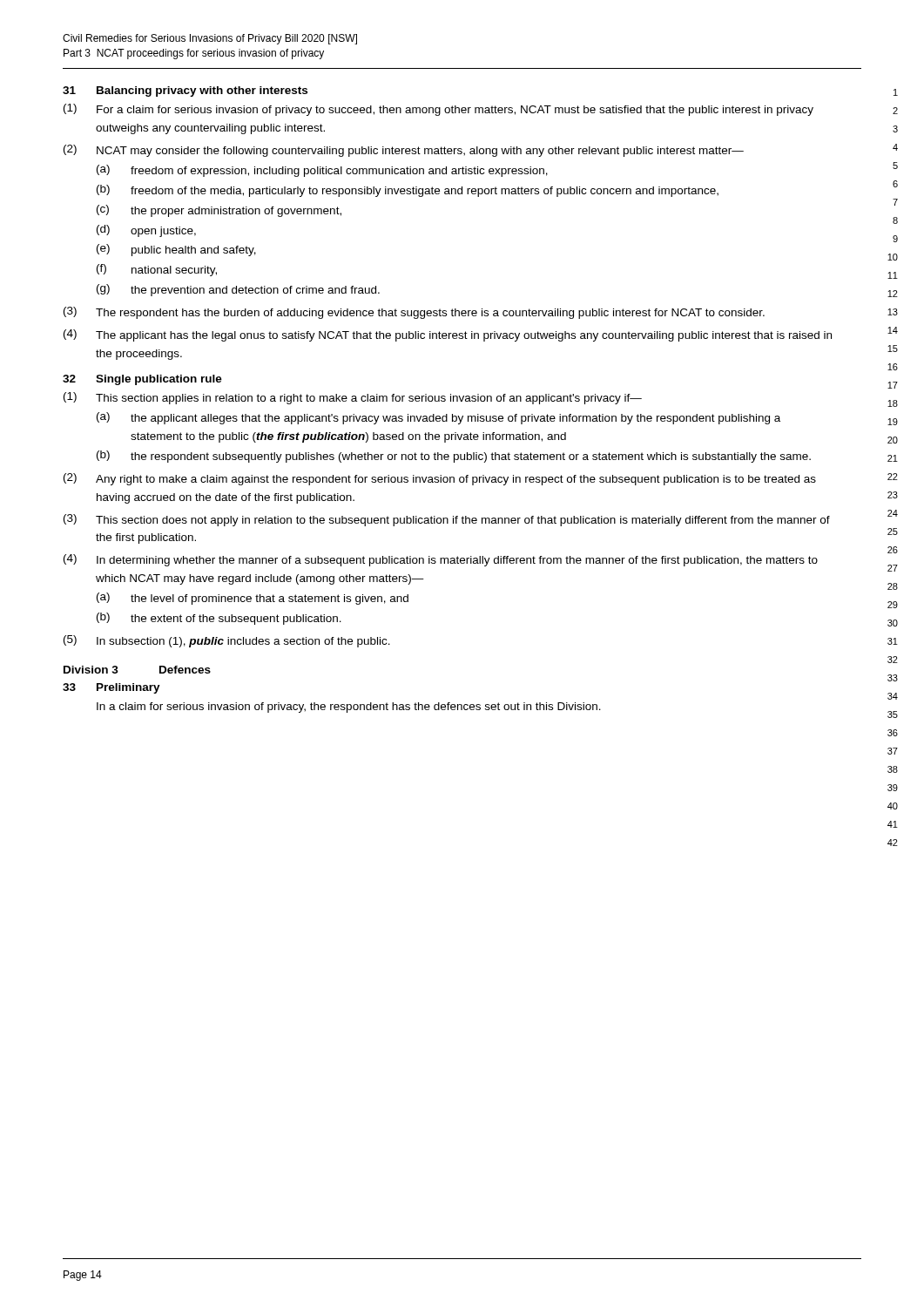Image resolution: width=924 pixels, height=1307 pixels.
Task: Locate the text "(e) public health and safety,"
Action: (176, 250)
